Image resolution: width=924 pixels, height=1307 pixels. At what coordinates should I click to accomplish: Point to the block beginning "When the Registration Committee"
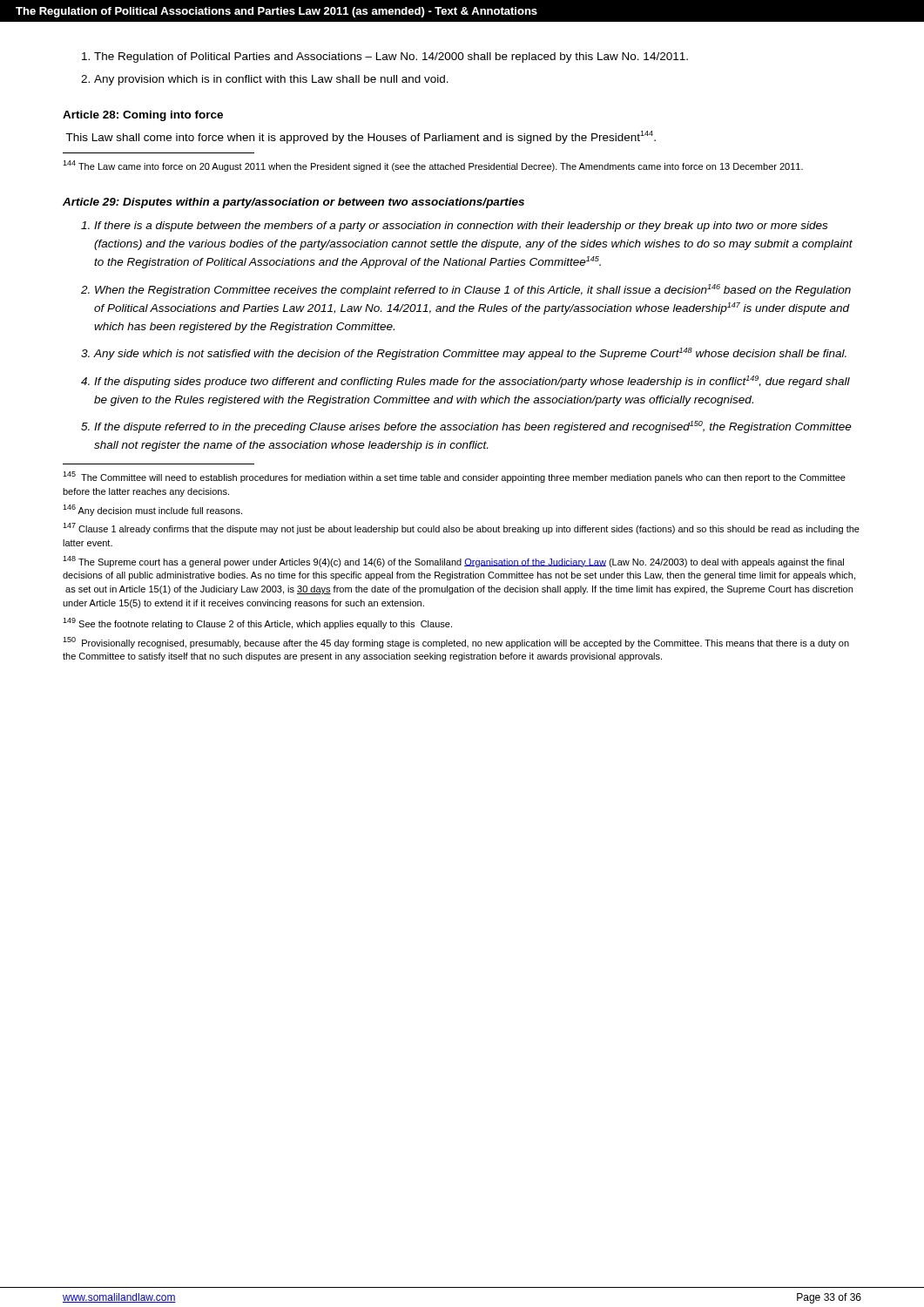[x=478, y=308]
